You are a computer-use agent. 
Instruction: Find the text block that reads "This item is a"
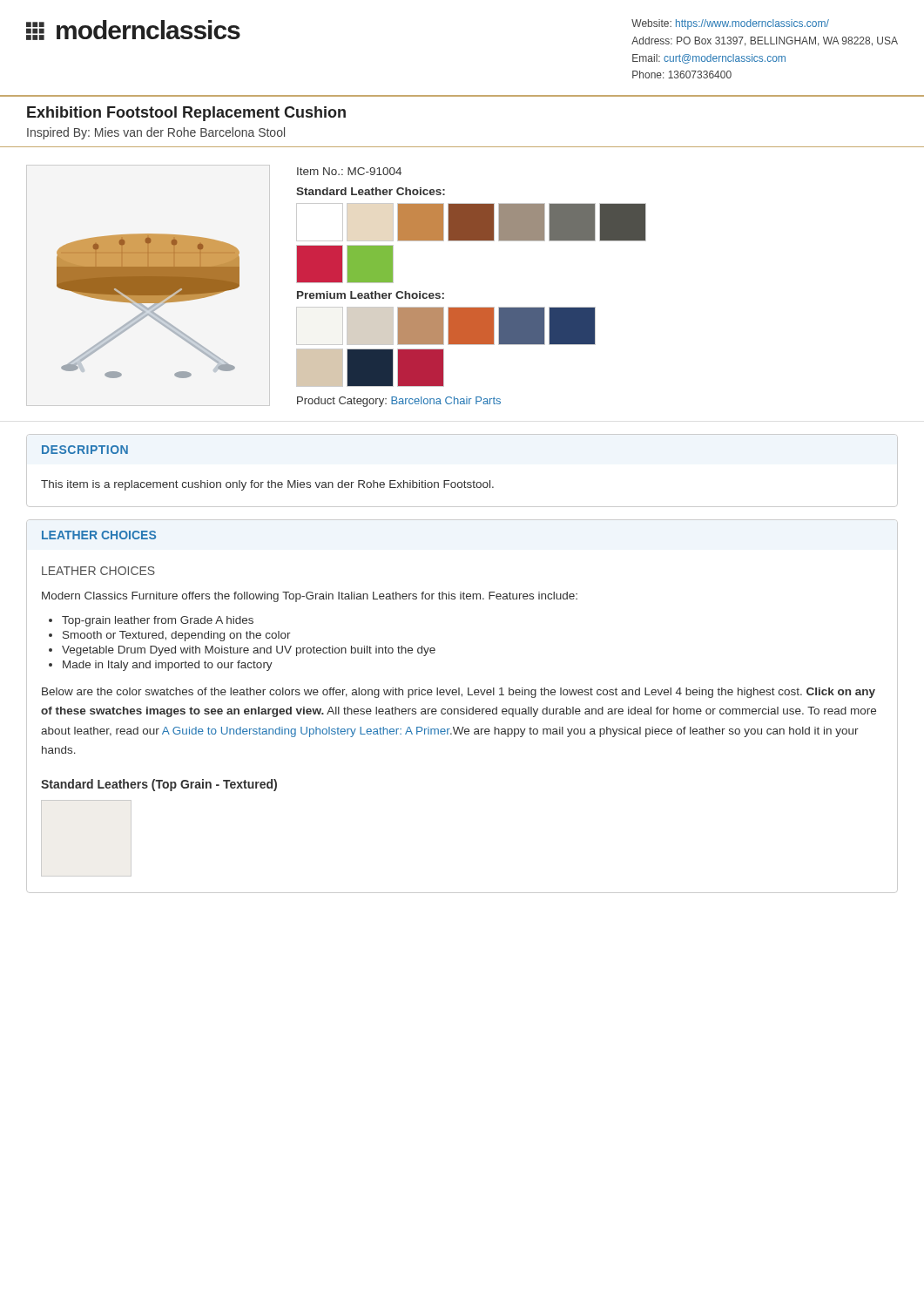point(268,484)
